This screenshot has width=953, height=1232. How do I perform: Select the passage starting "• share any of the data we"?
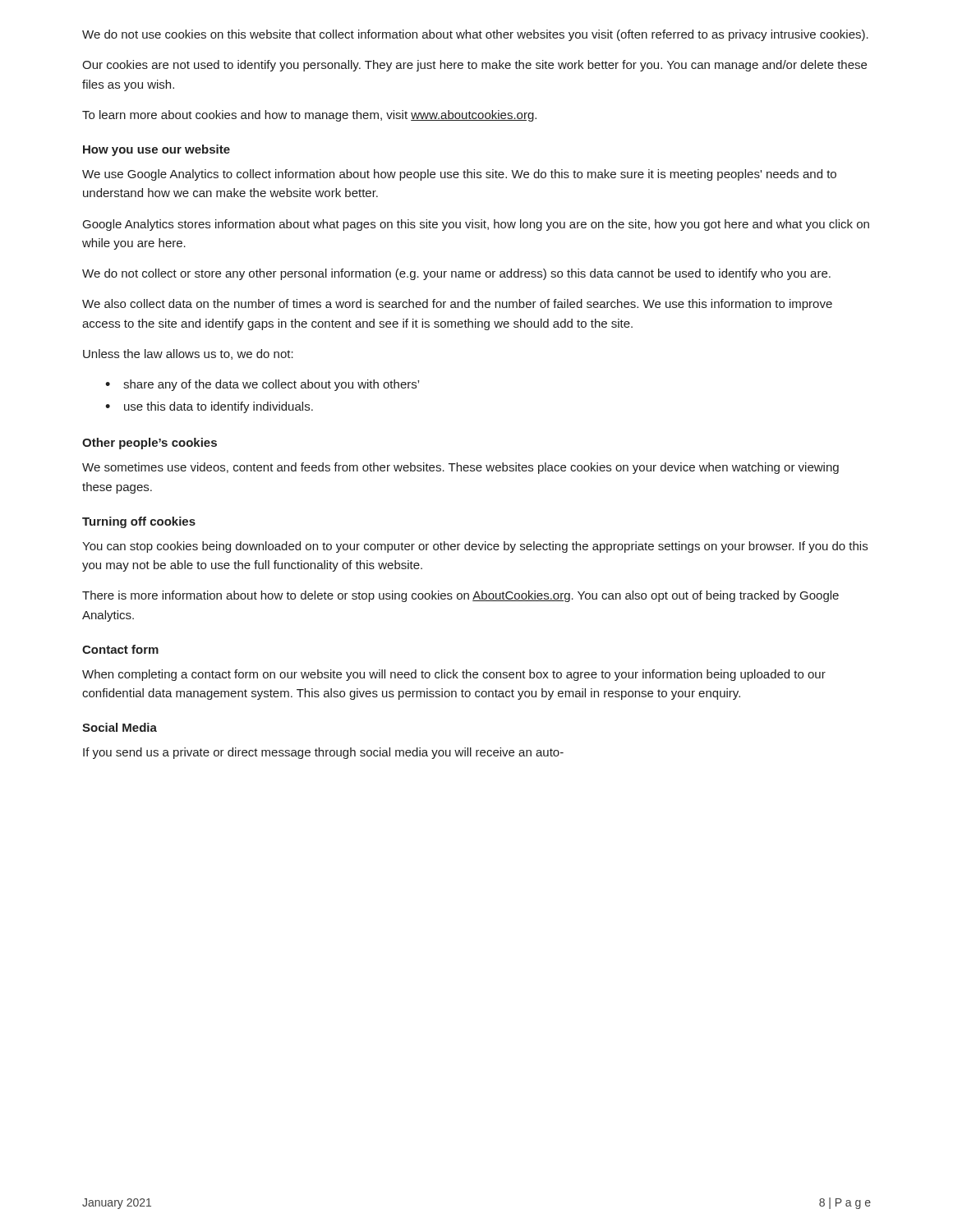[263, 385]
